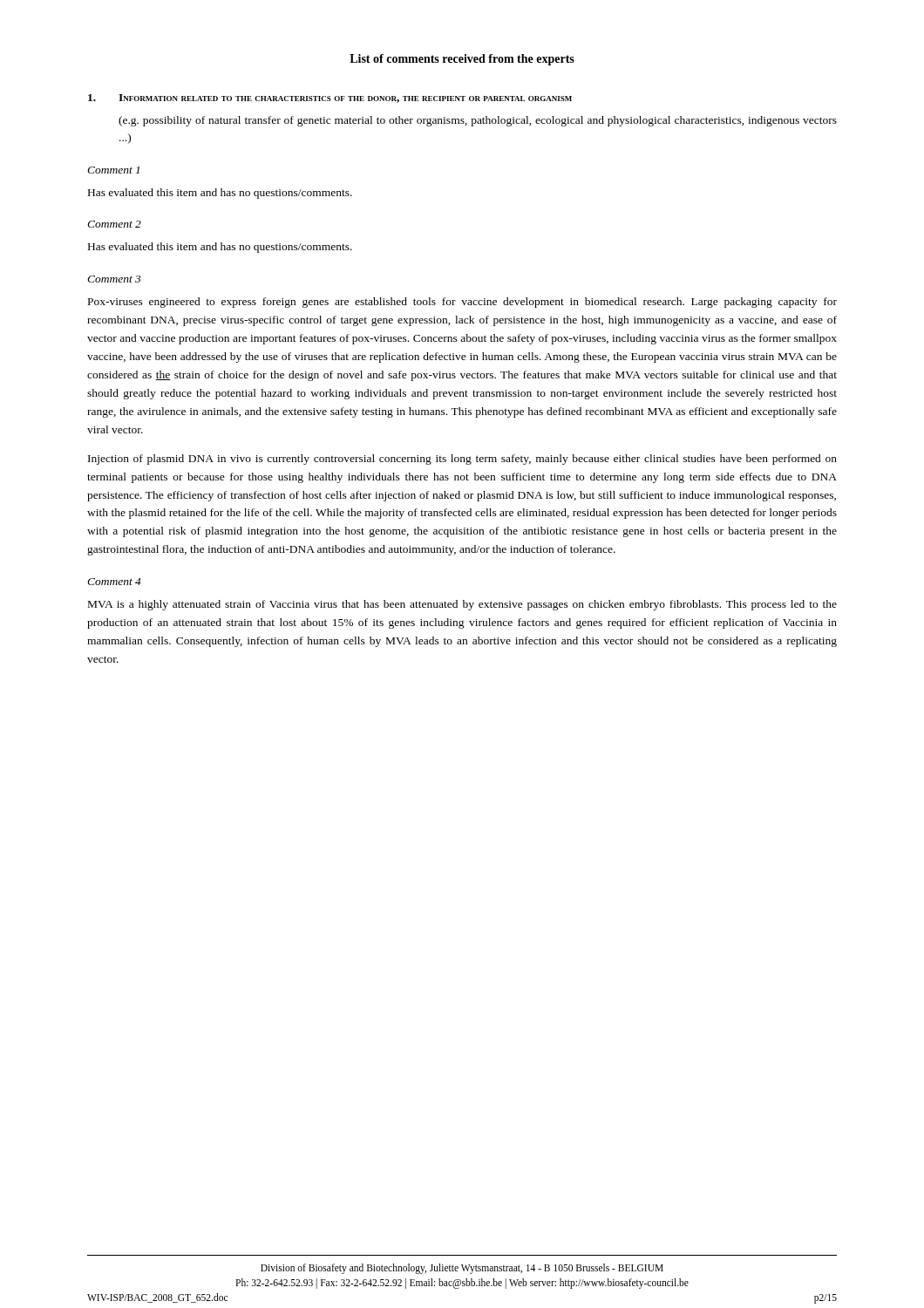Click on the passage starting "Pox-viruses engineered to"

click(x=462, y=365)
